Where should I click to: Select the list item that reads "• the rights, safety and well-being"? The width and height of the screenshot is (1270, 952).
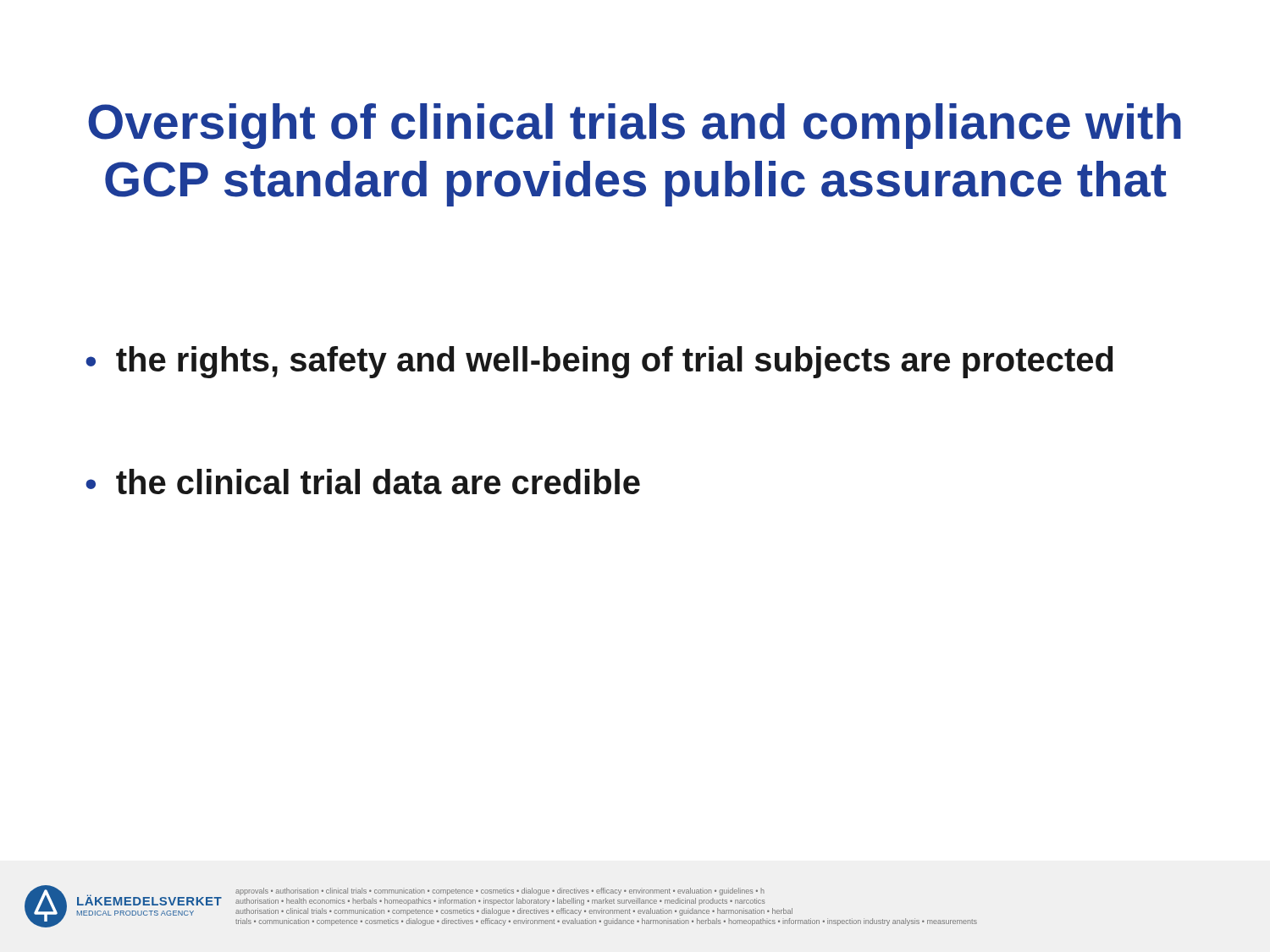(x=600, y=361)
